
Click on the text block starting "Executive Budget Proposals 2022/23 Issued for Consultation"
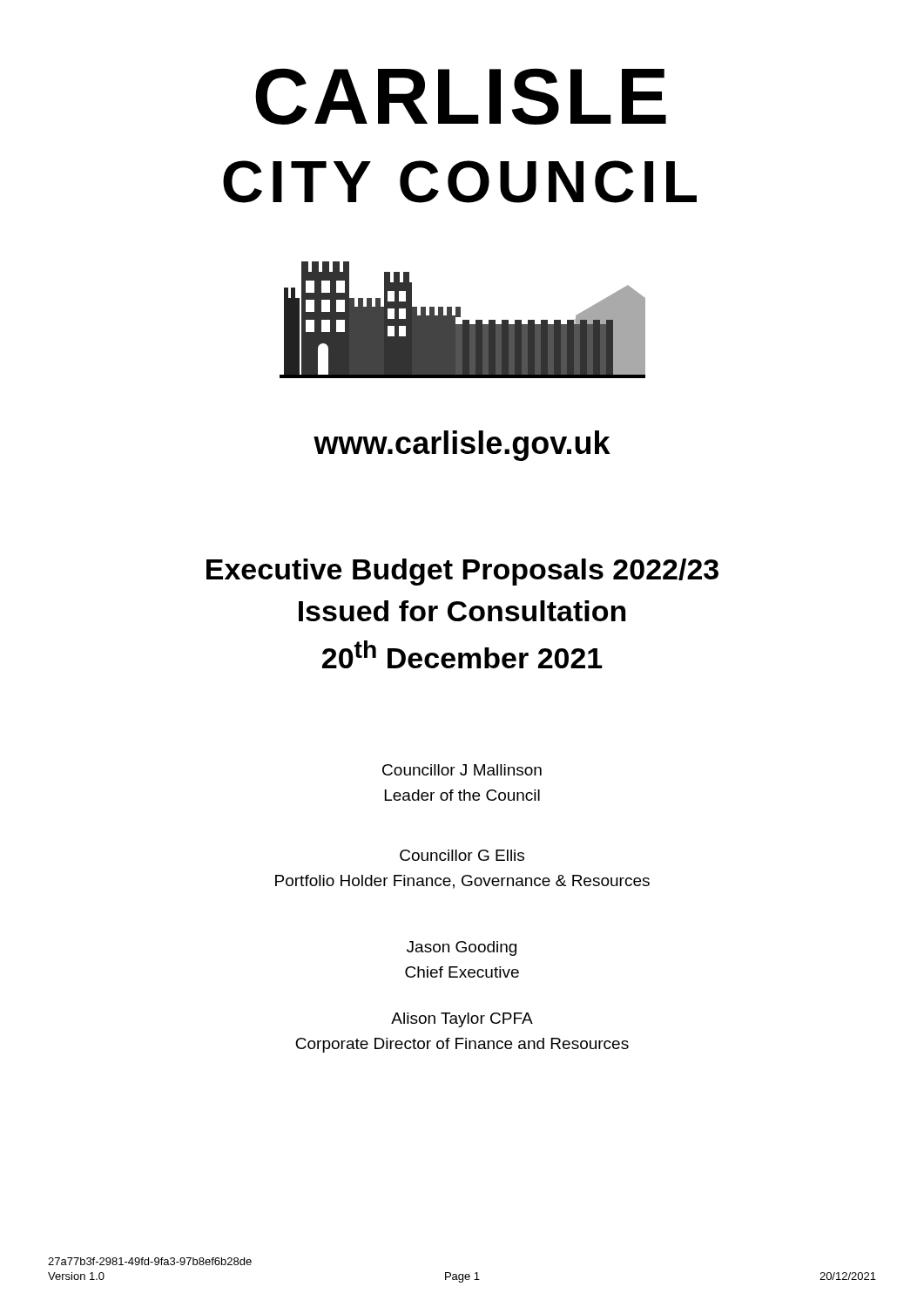462,614
